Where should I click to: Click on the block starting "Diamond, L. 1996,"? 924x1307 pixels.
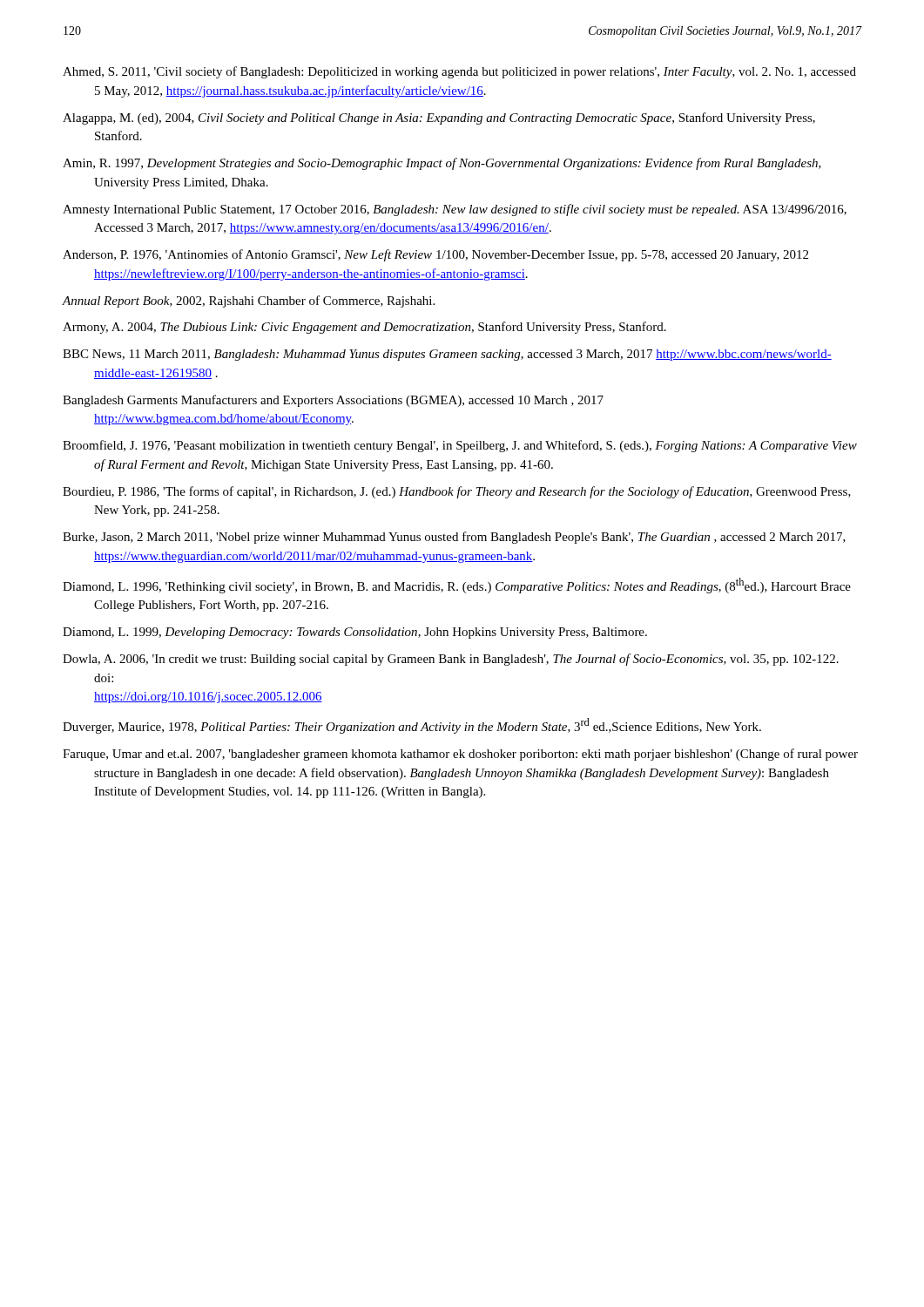457,594
